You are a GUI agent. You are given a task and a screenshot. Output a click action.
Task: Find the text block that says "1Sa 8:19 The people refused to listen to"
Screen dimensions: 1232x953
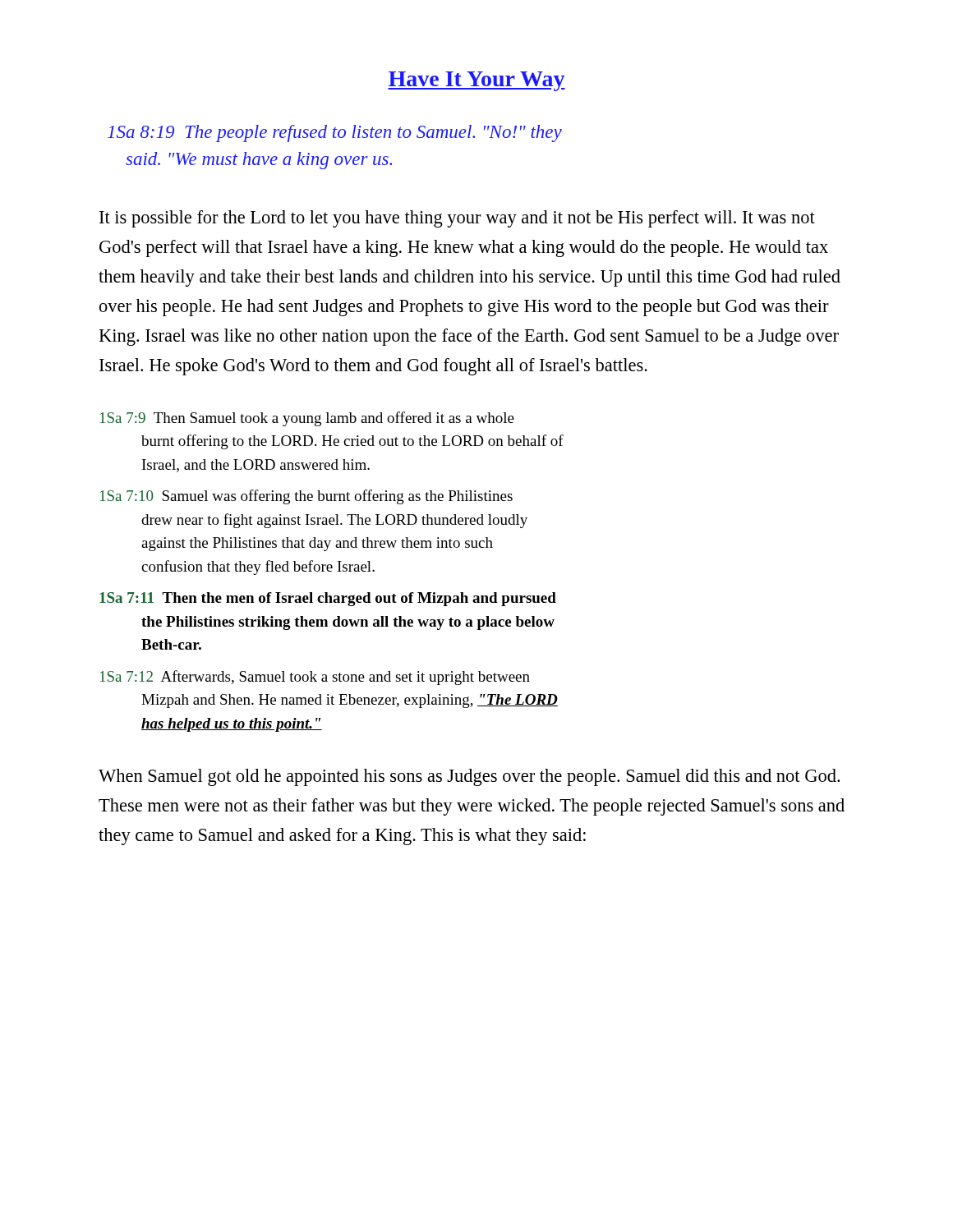tap(334, 146)
